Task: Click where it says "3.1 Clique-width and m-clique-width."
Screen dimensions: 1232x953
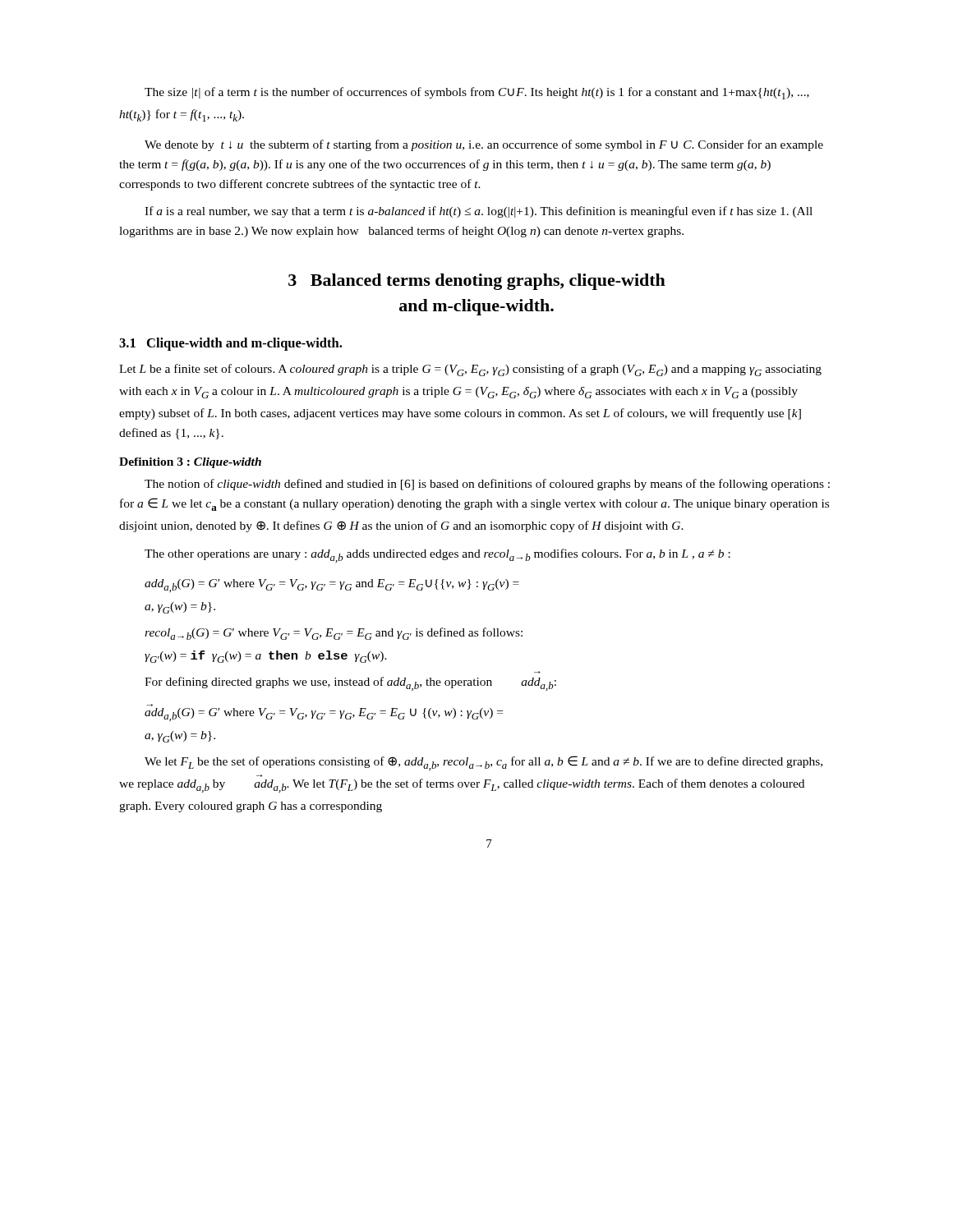Action: [230, 344]
